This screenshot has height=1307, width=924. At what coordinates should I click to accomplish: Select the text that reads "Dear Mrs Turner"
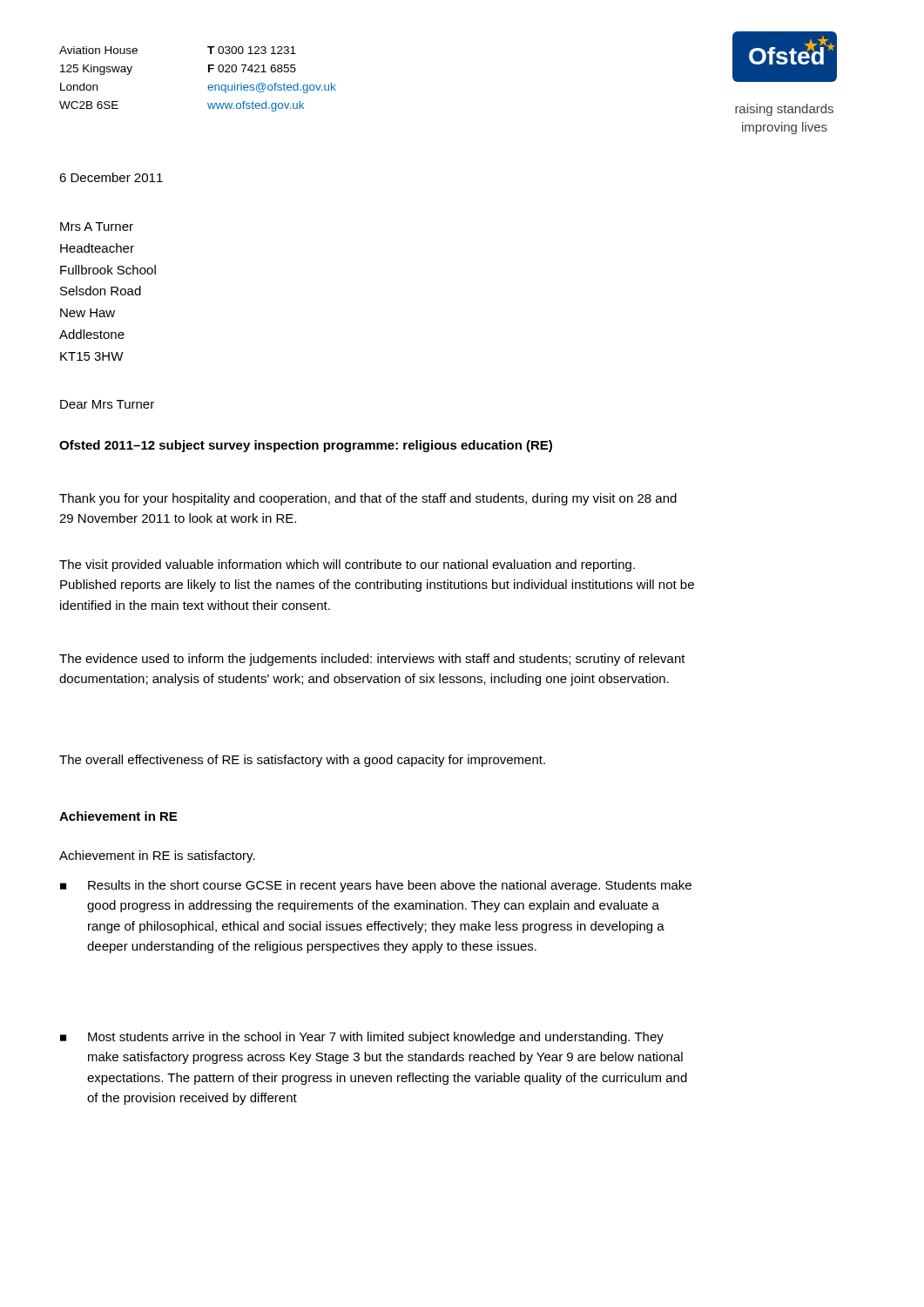(x=107, y=404)
